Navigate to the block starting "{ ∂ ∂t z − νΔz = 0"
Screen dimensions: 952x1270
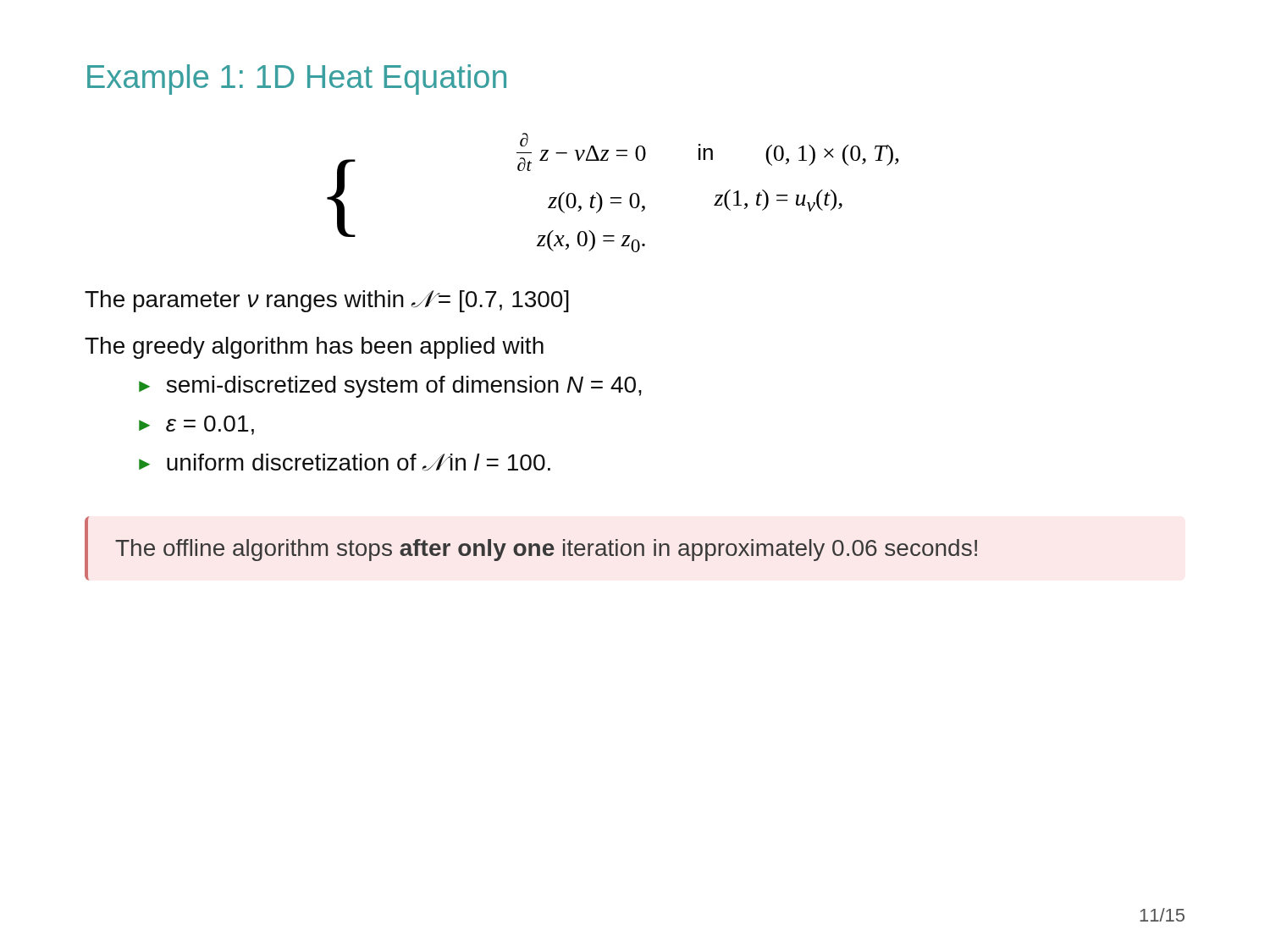[635, 193]
